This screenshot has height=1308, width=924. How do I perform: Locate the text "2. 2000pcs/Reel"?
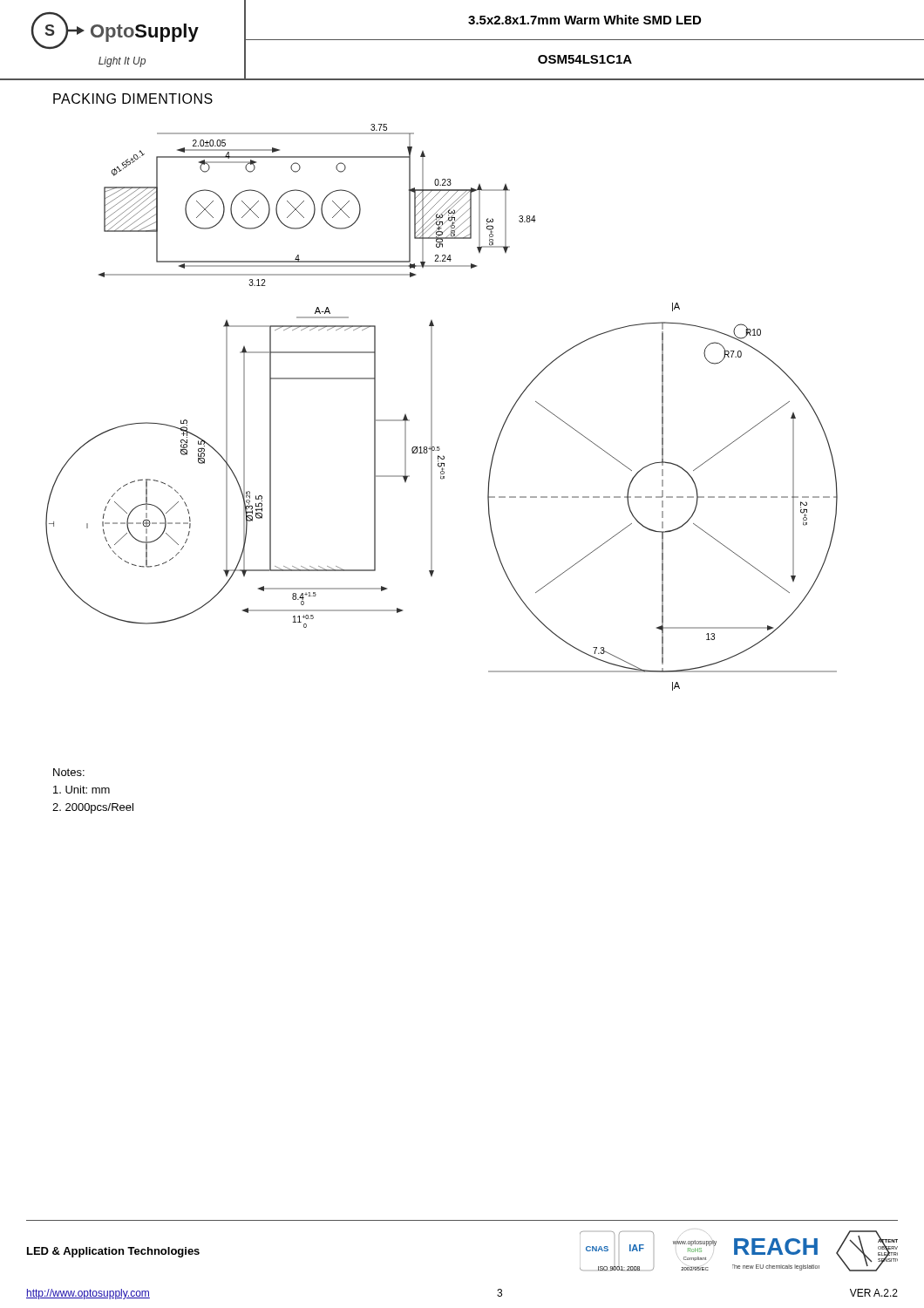point(93,807)
